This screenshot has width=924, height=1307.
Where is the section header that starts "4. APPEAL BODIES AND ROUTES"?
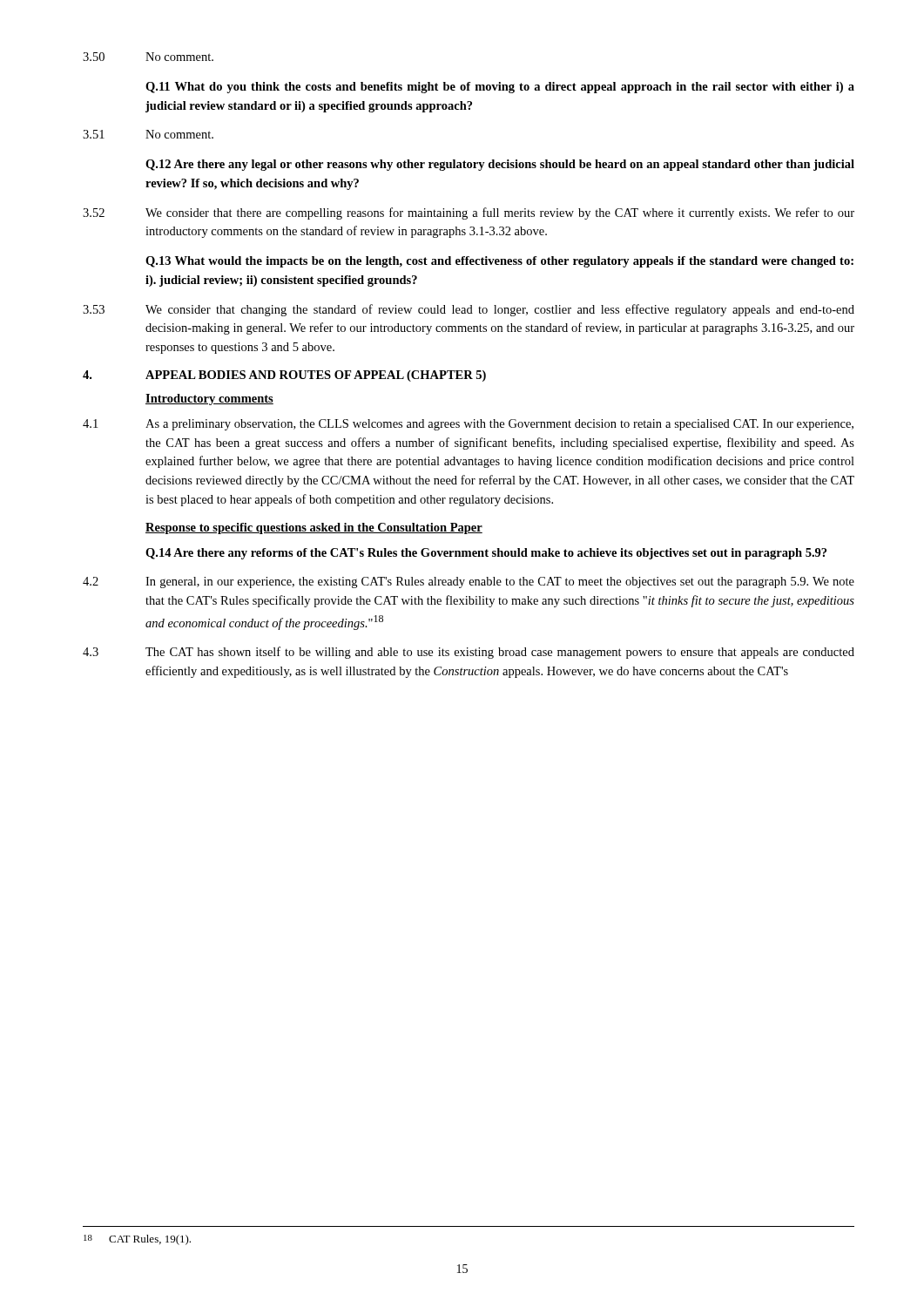469,375
